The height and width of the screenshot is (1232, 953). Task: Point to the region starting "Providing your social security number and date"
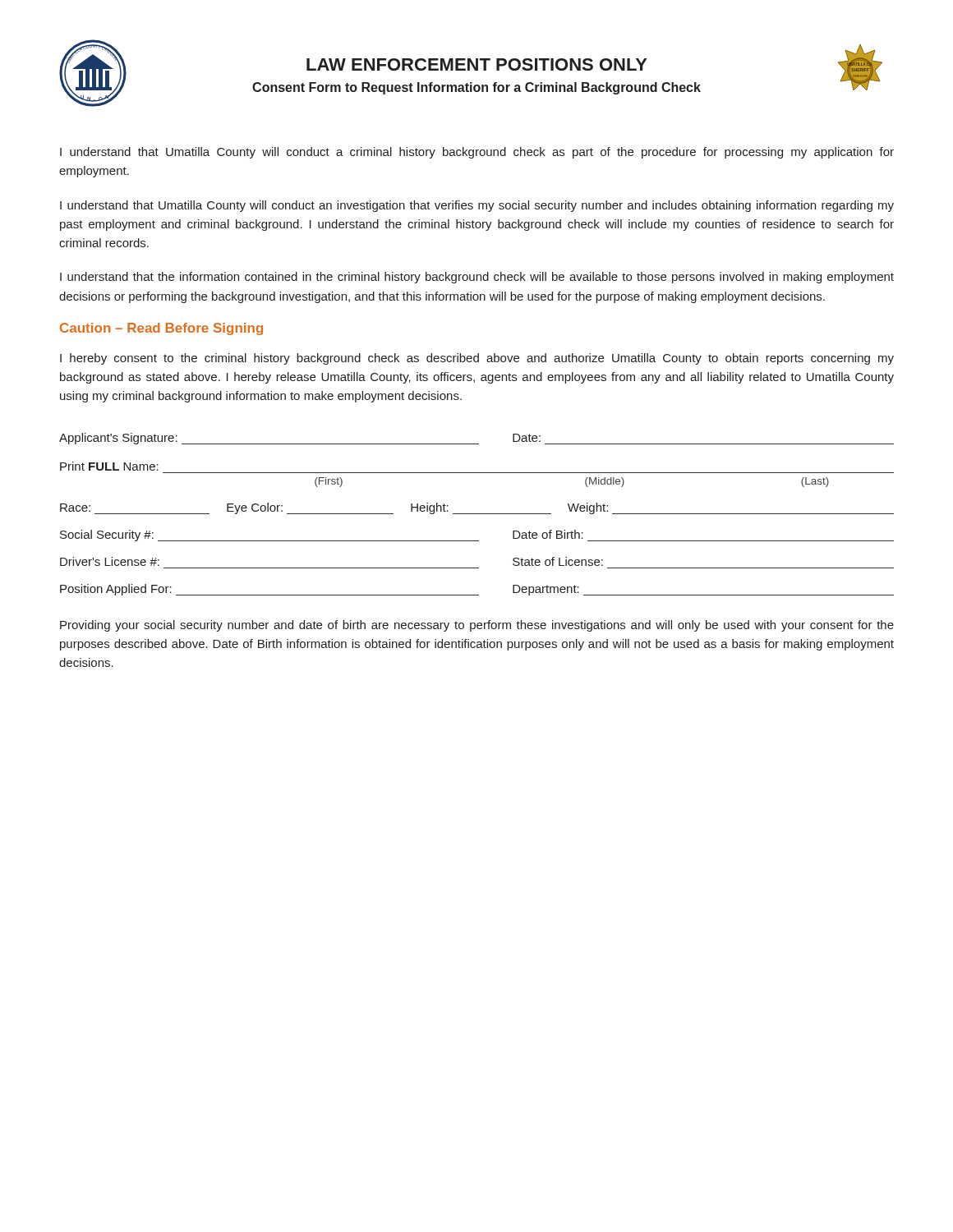476,643
